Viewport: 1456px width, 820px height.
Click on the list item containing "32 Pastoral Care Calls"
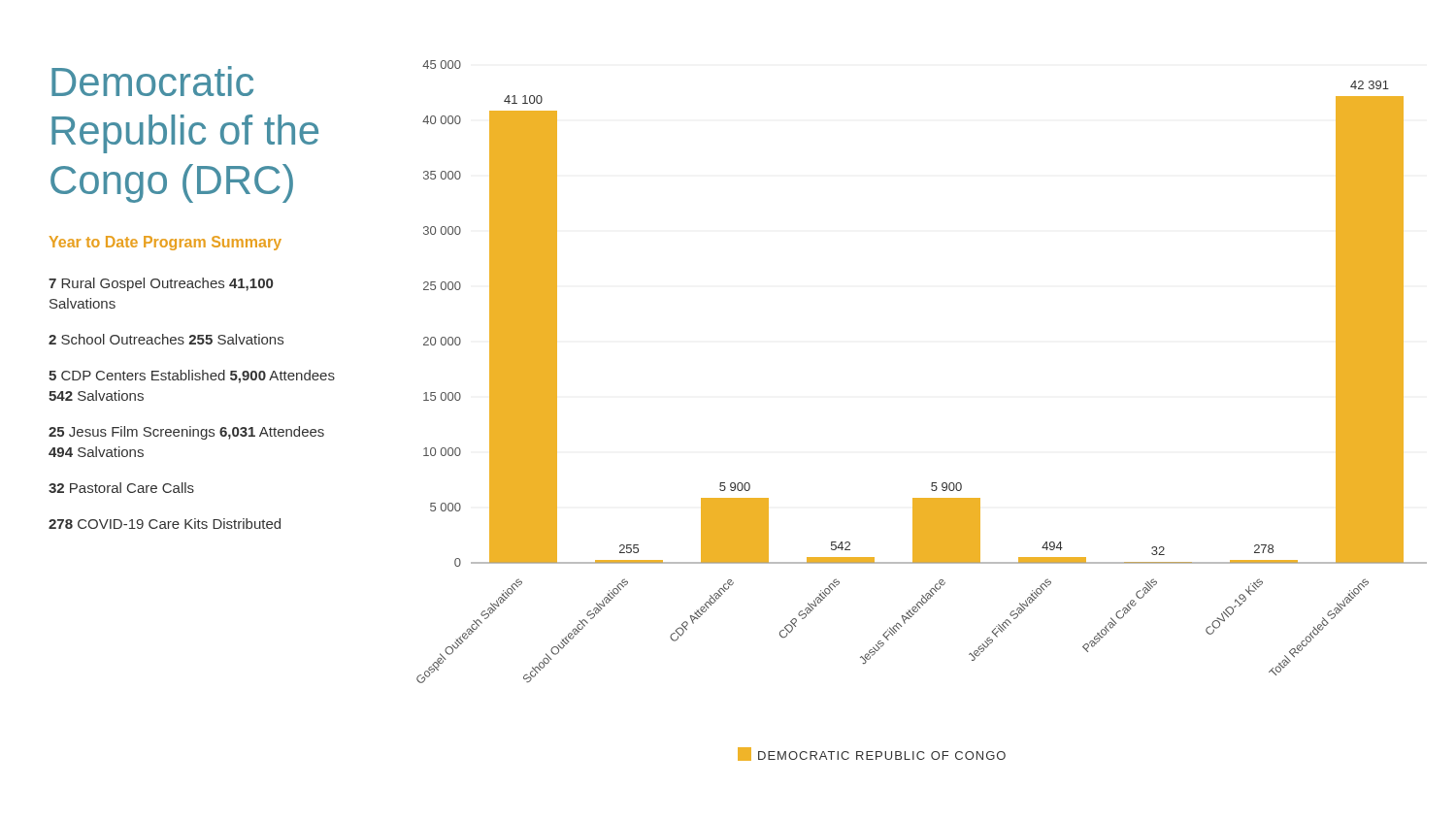tap(194, 488)
